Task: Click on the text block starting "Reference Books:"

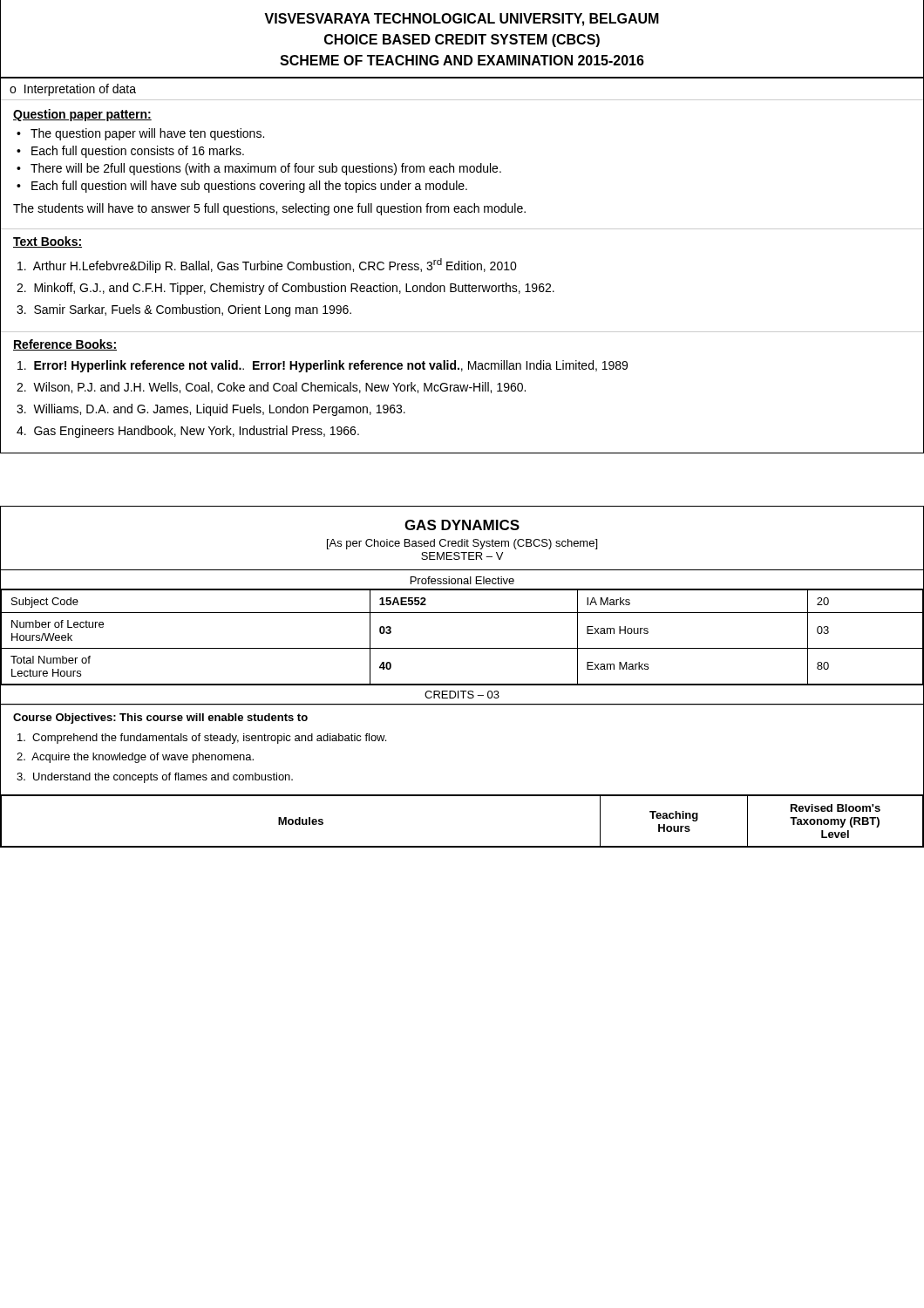Action: click(65, 344)
